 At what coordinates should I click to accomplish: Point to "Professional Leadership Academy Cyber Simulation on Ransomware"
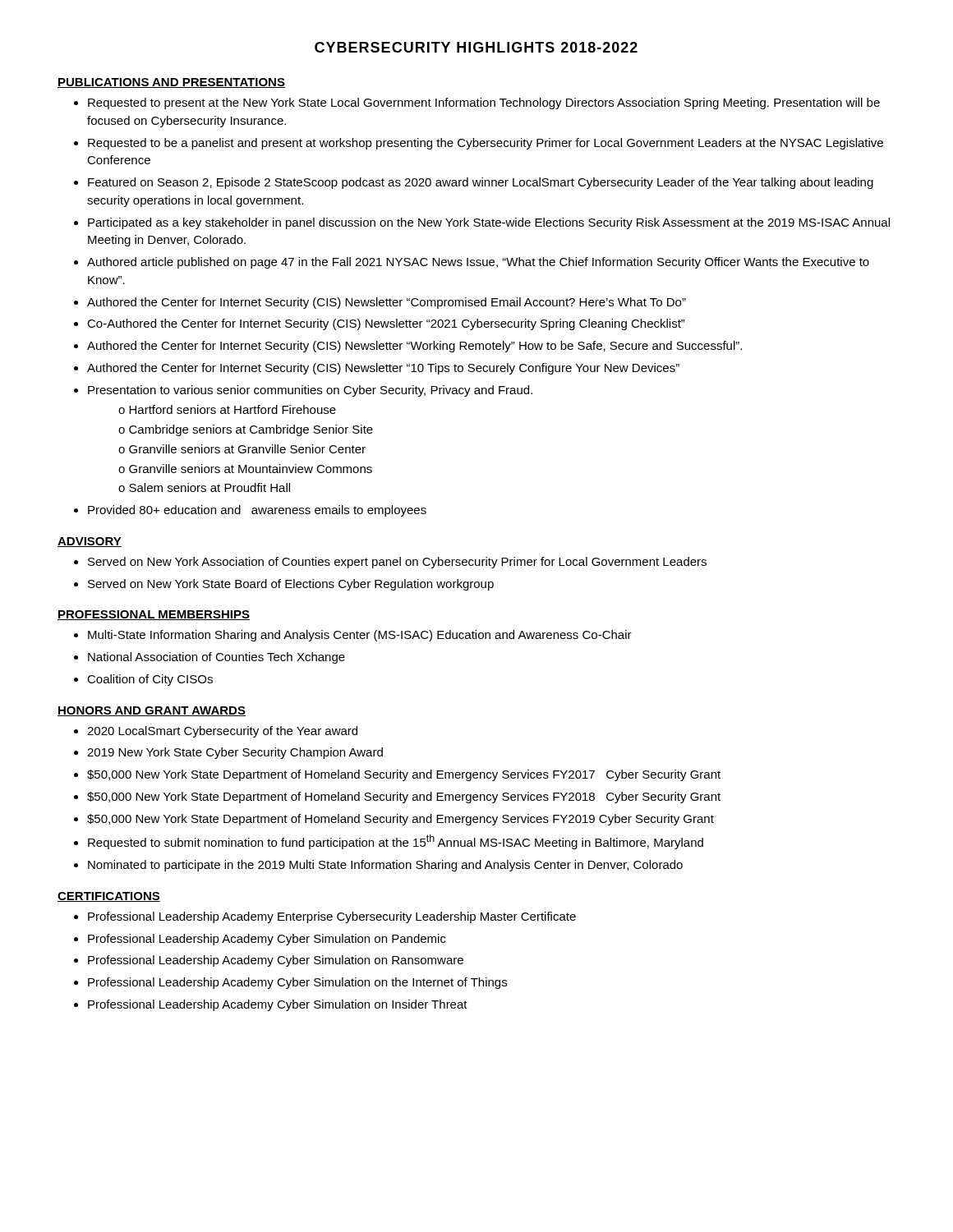coord(269,961)
